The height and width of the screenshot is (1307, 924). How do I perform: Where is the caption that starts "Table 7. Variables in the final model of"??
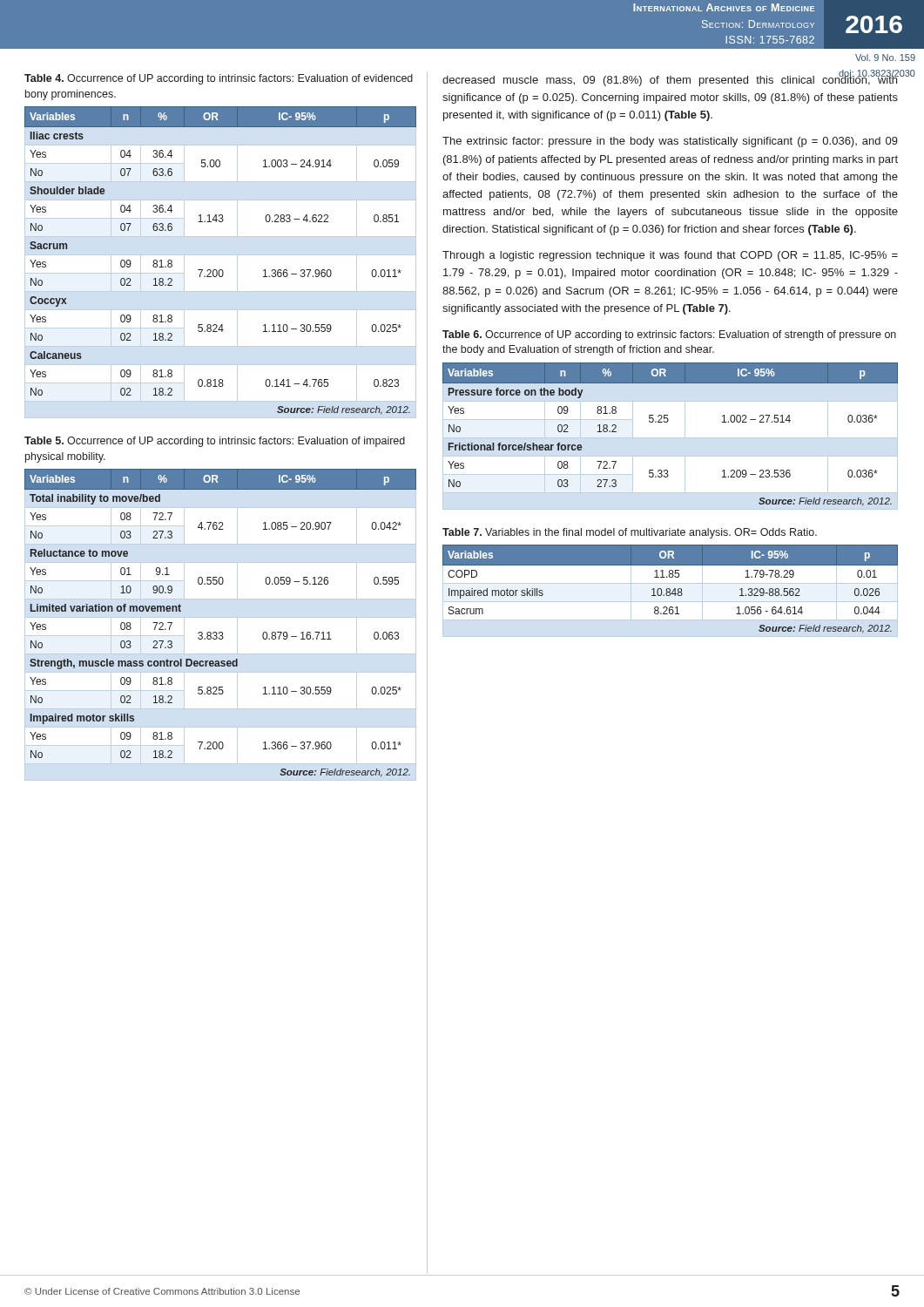pyautogui.click(x=630, y=532)
